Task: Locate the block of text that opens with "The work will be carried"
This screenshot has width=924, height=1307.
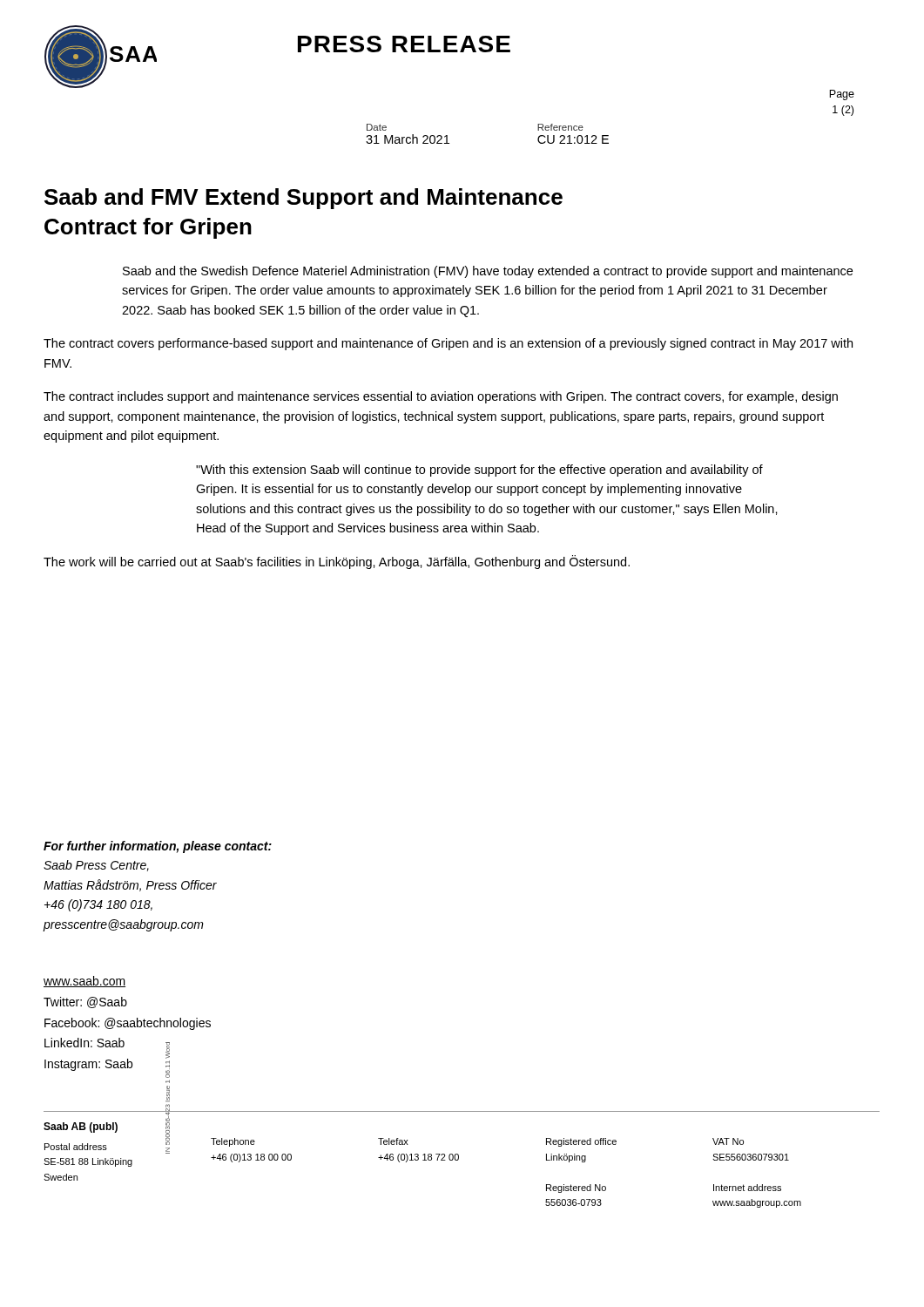Action: (x=337, y=562)
